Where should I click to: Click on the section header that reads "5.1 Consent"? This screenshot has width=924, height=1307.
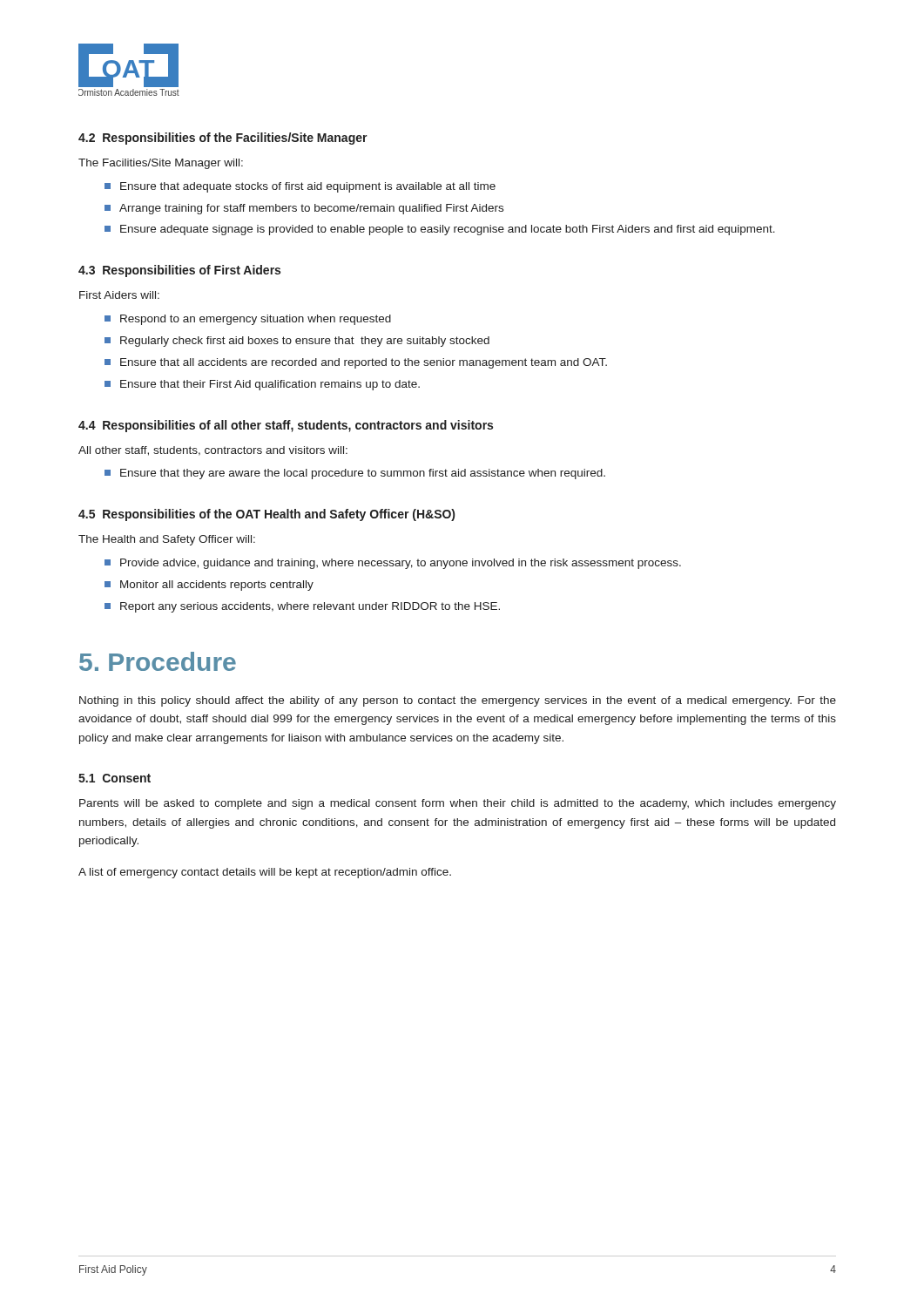[x=115, y=778]
